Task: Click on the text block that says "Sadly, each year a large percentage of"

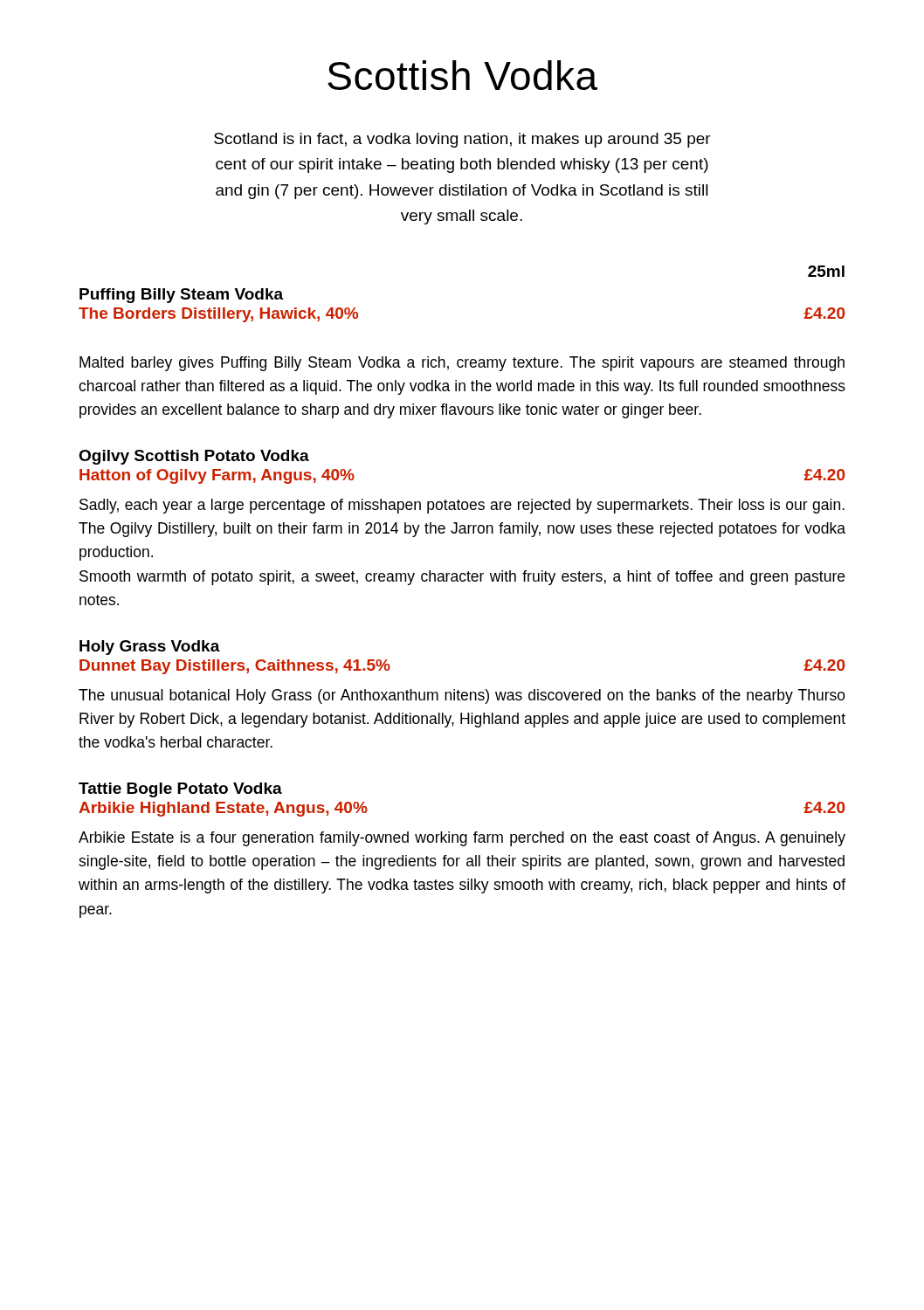Action: point(462,506)
